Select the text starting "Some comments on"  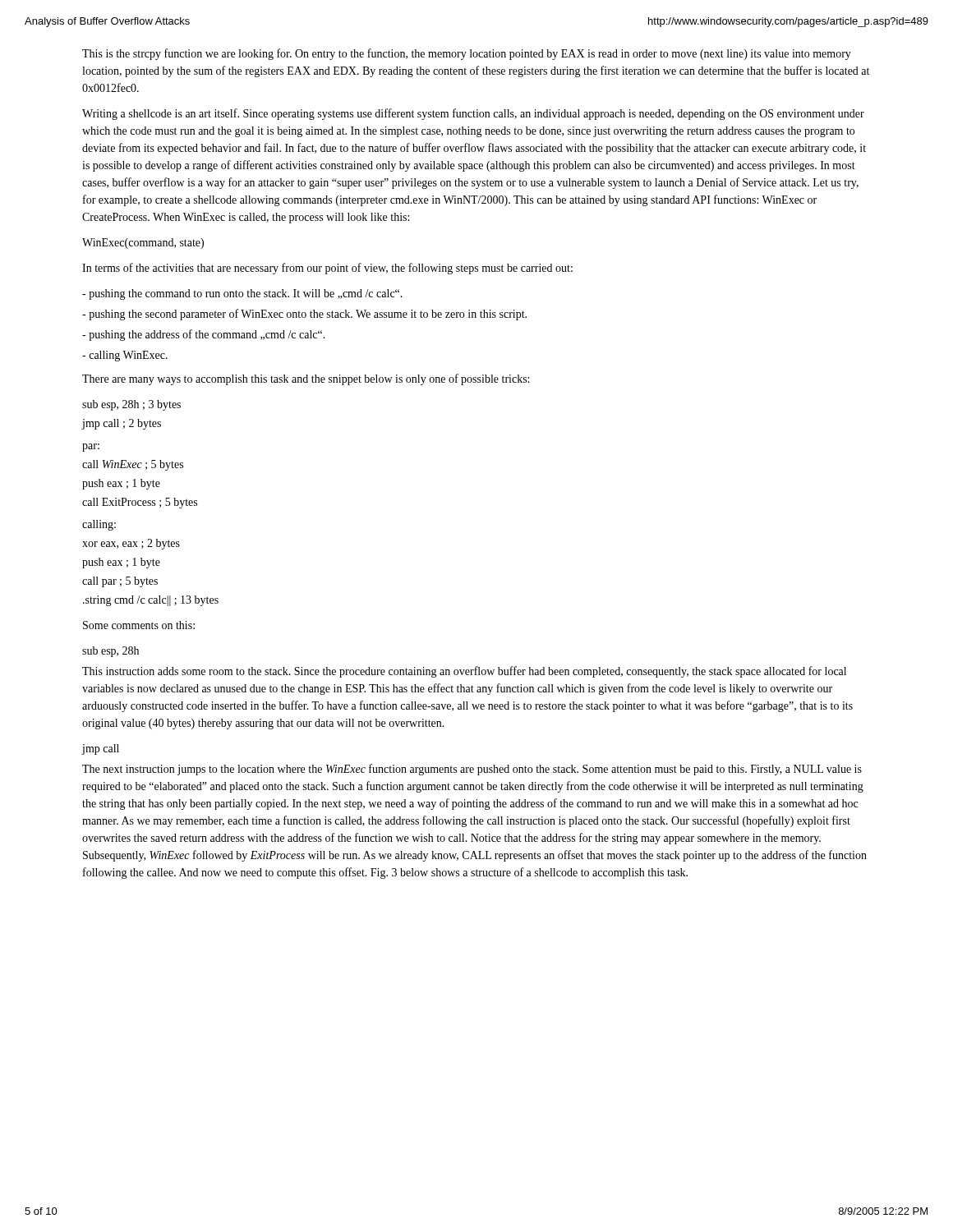coord(139,625)
